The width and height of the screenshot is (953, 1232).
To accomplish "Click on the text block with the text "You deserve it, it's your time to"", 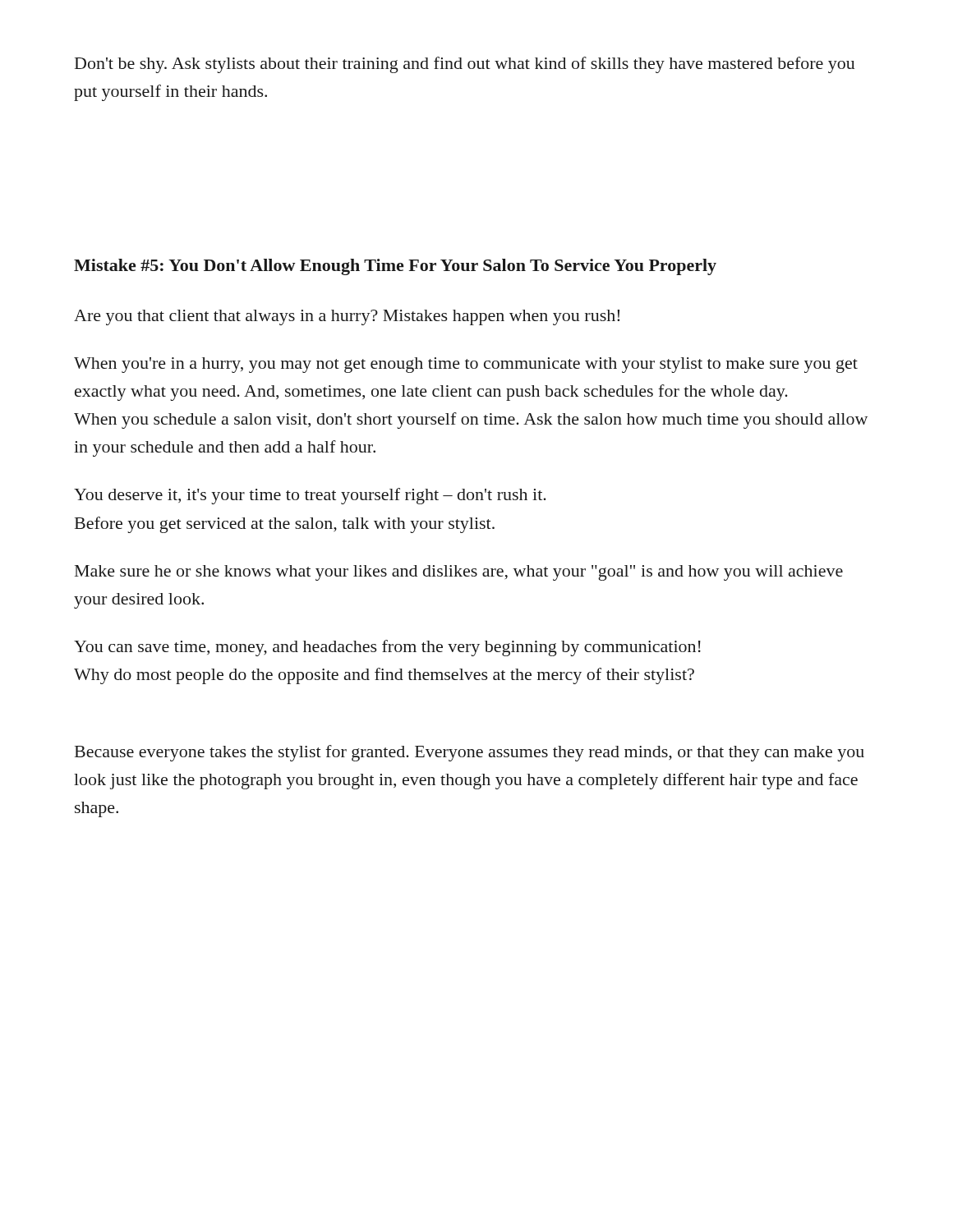I will (310, 508).
